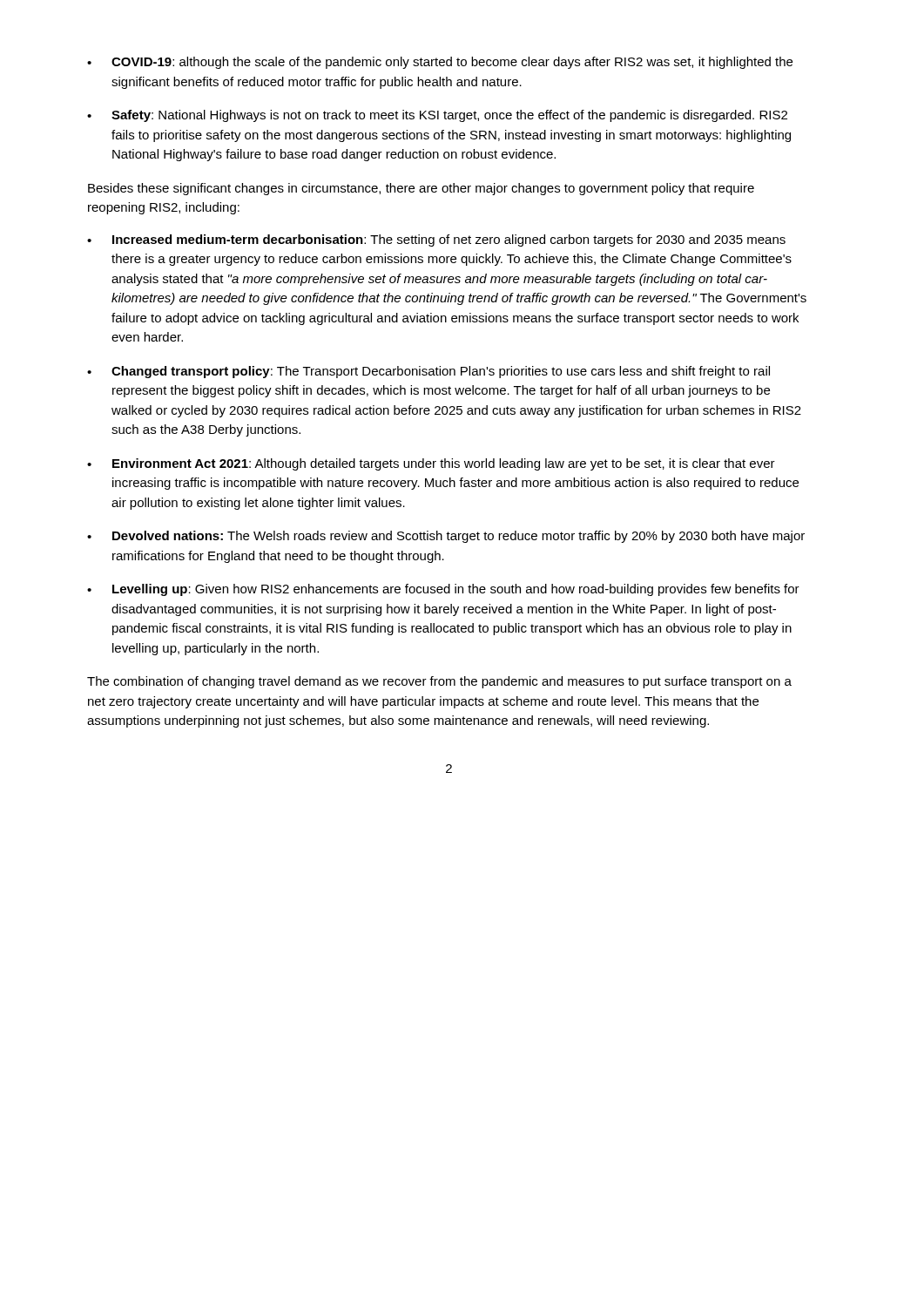Locate the block of text that opens with "• Levelling up: Given"
The height and width of the screenshot is (1307, 924).
(449, 619)
